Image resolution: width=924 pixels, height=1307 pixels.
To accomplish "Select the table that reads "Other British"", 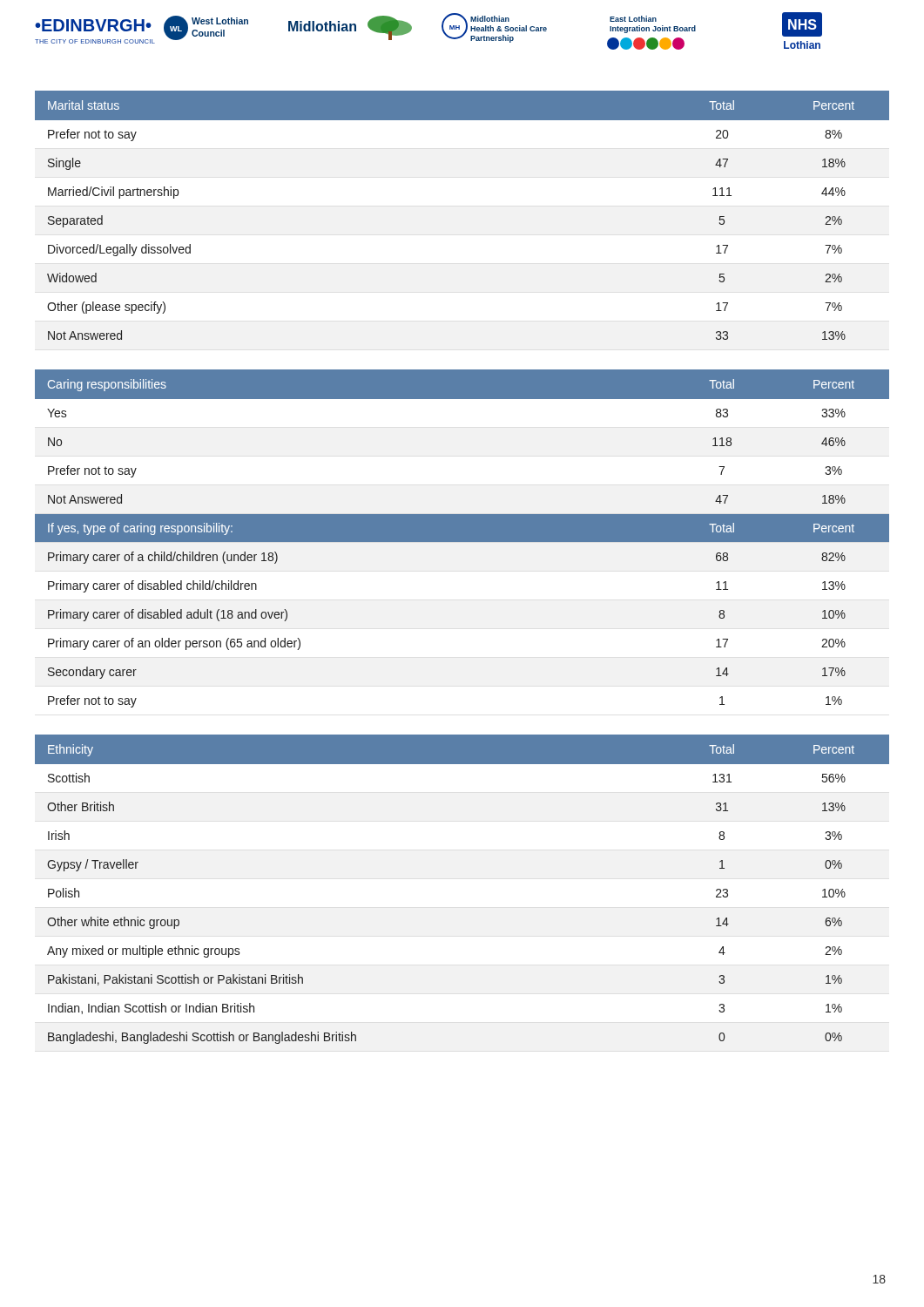I will tap(462, 893).
